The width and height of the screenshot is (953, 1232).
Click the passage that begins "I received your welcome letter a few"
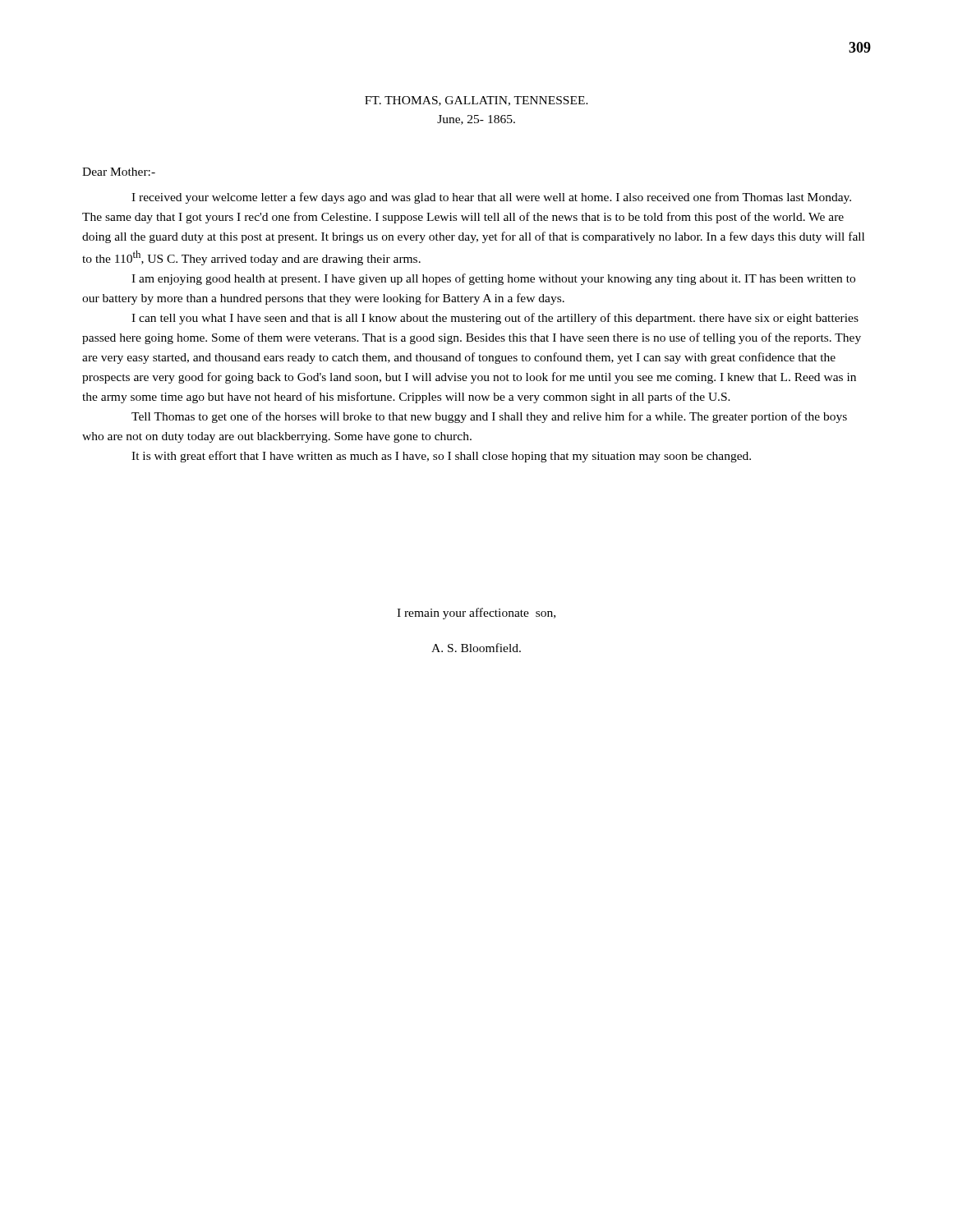(476, 327)
